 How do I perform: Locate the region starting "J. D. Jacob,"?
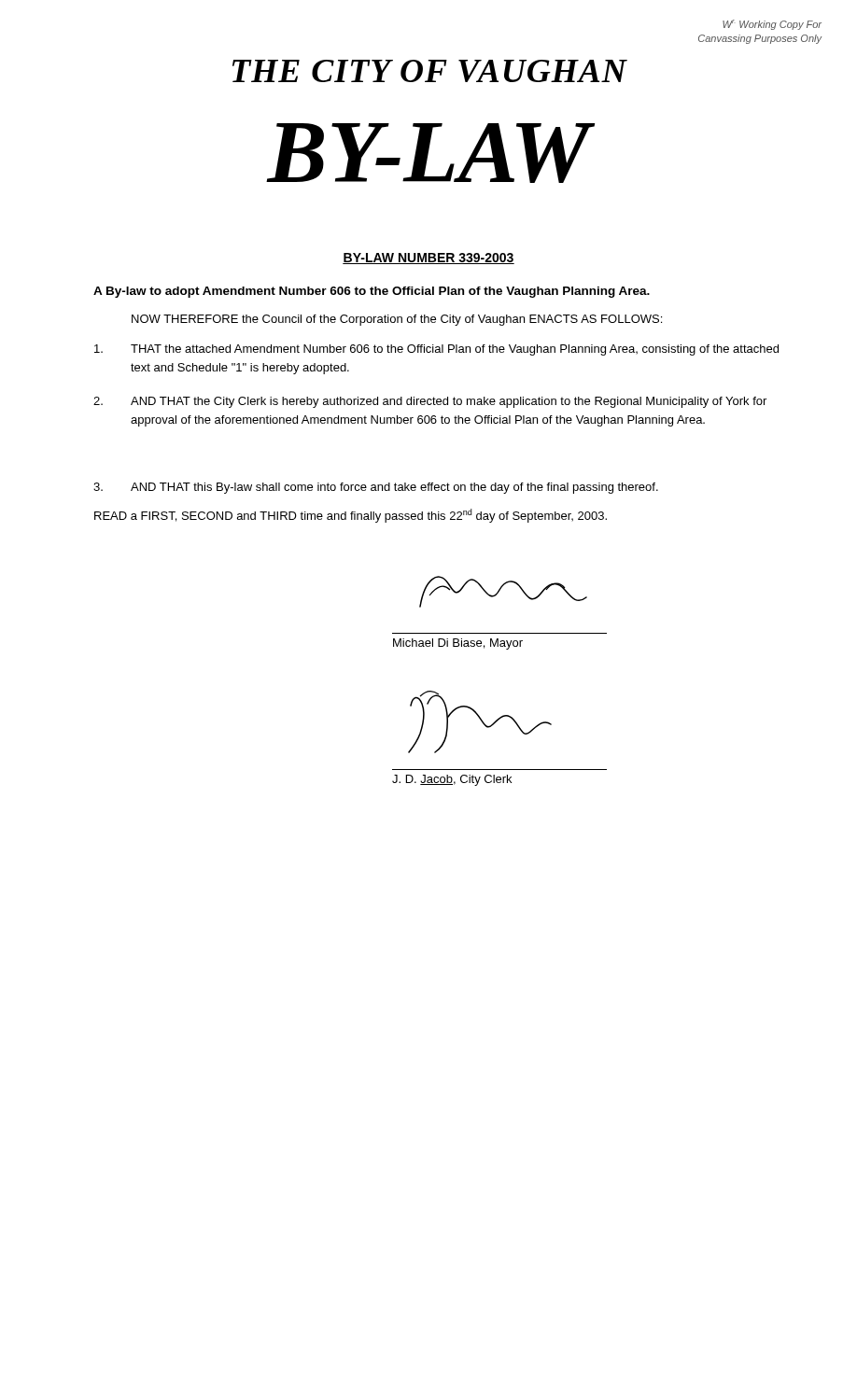[x=452, y=779]
